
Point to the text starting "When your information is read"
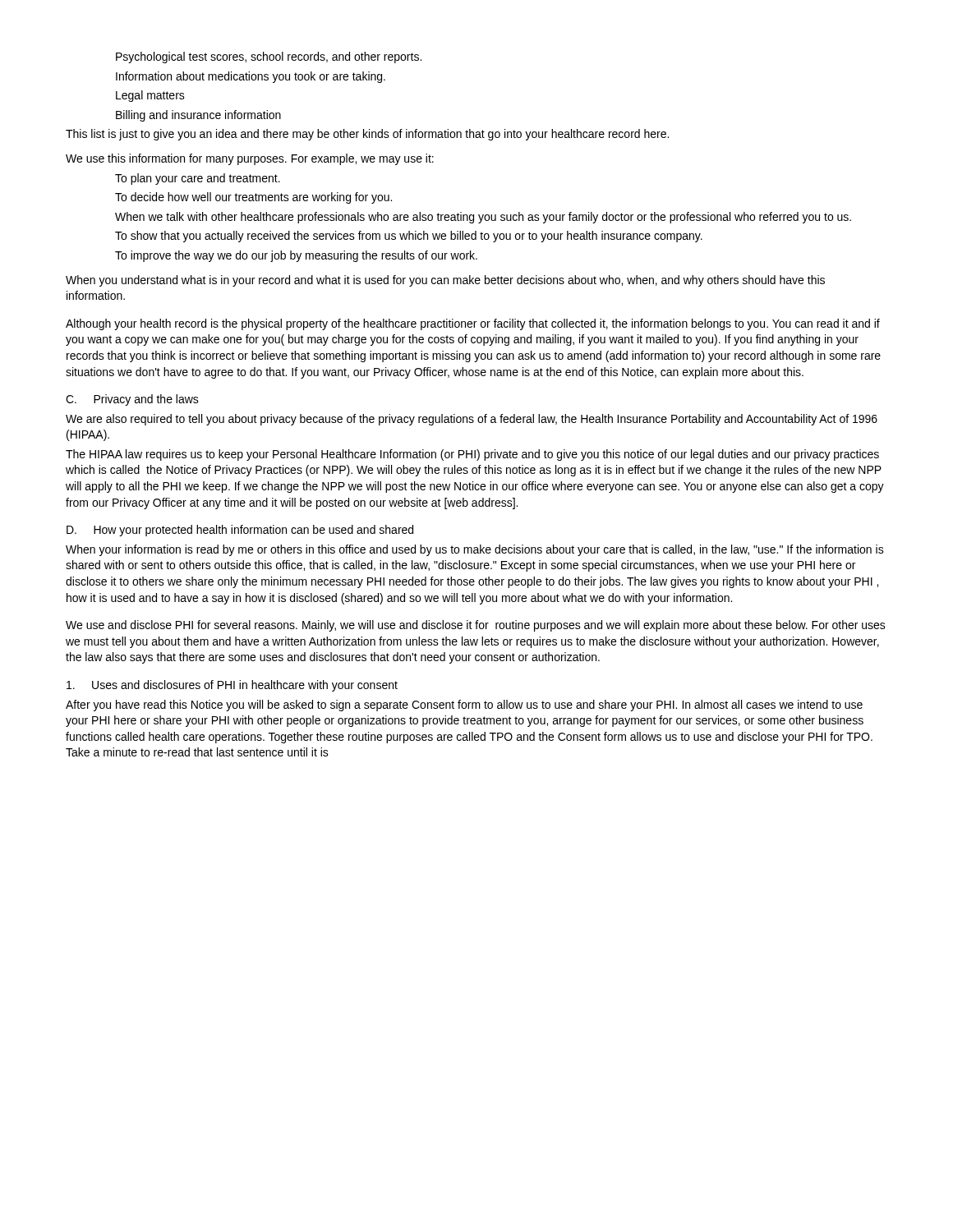[x=476, y=574]
